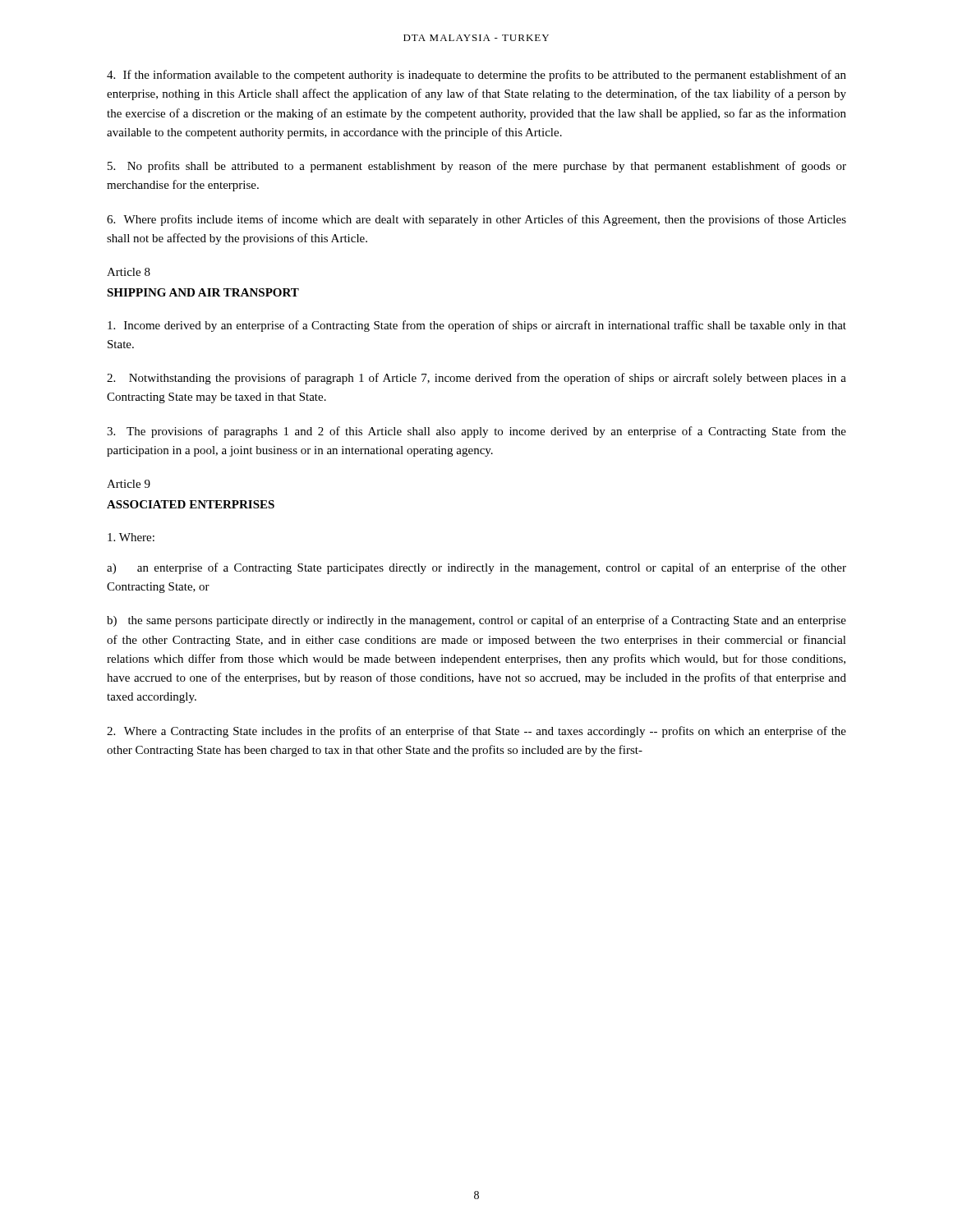
Task: Navigate to the text block starting "If the information available to"
Action: point(476,103)
